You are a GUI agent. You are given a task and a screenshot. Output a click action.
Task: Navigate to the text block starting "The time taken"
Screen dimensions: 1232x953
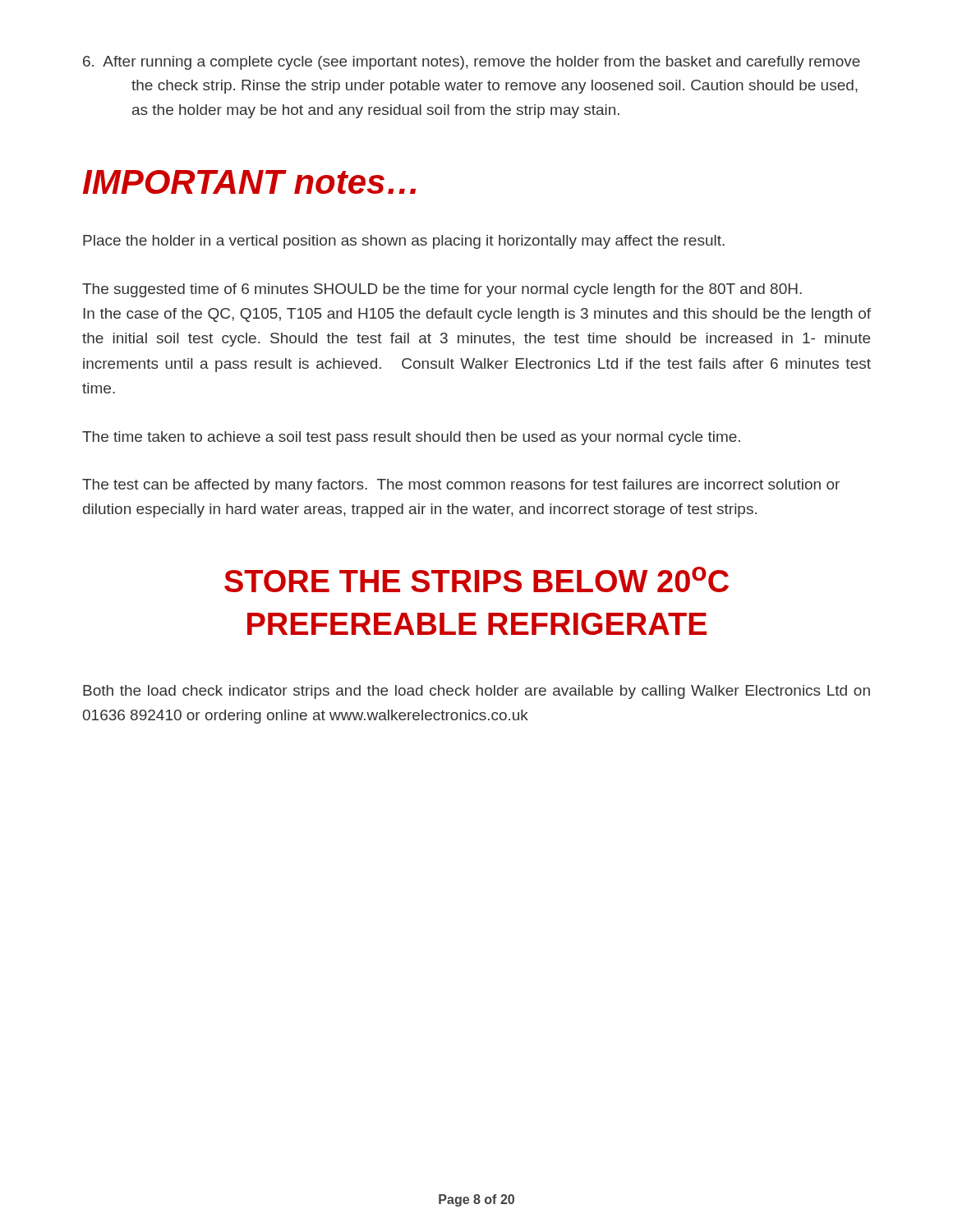coord(412,436)
